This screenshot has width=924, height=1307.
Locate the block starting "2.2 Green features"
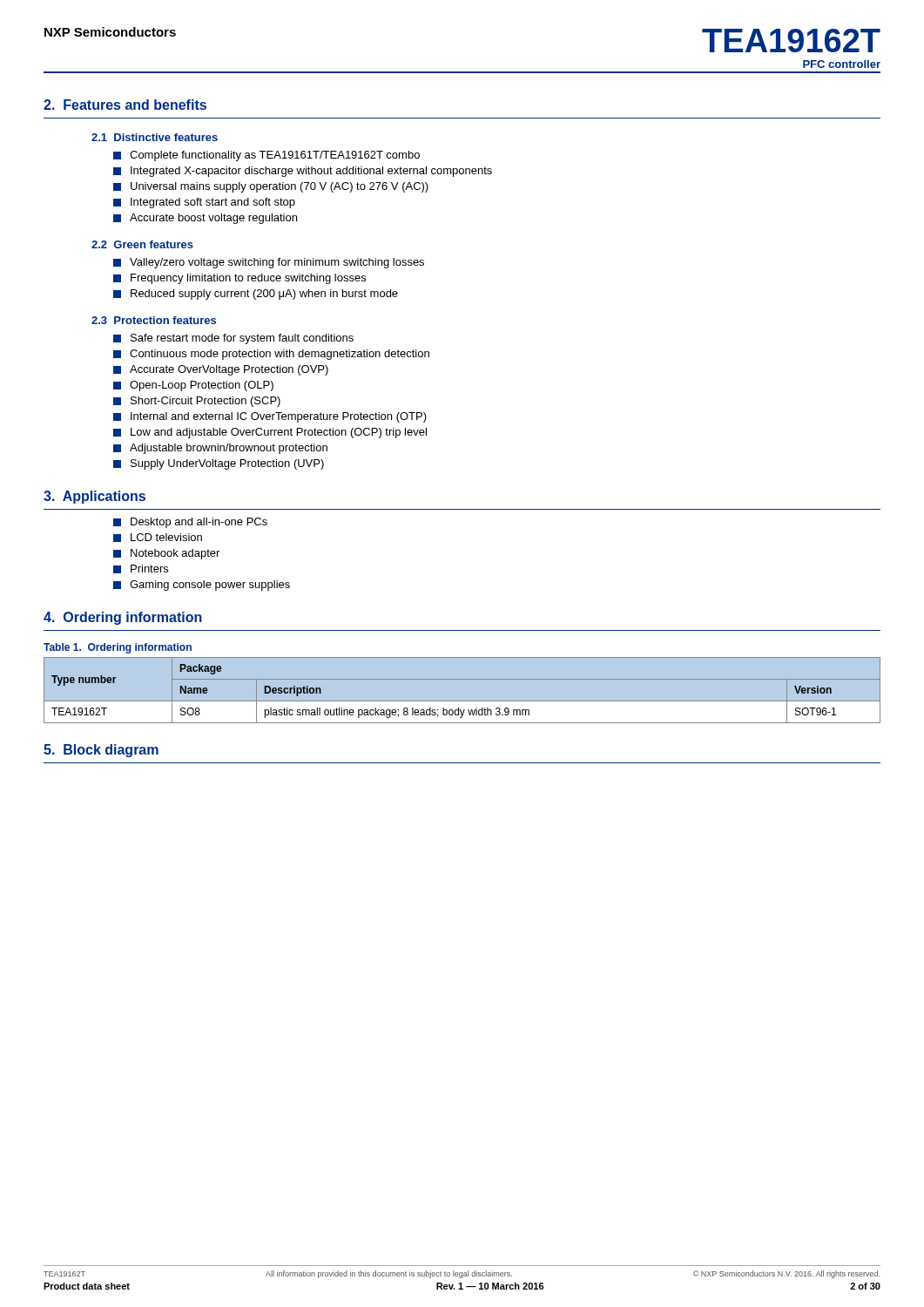click(x=142, y=244)
